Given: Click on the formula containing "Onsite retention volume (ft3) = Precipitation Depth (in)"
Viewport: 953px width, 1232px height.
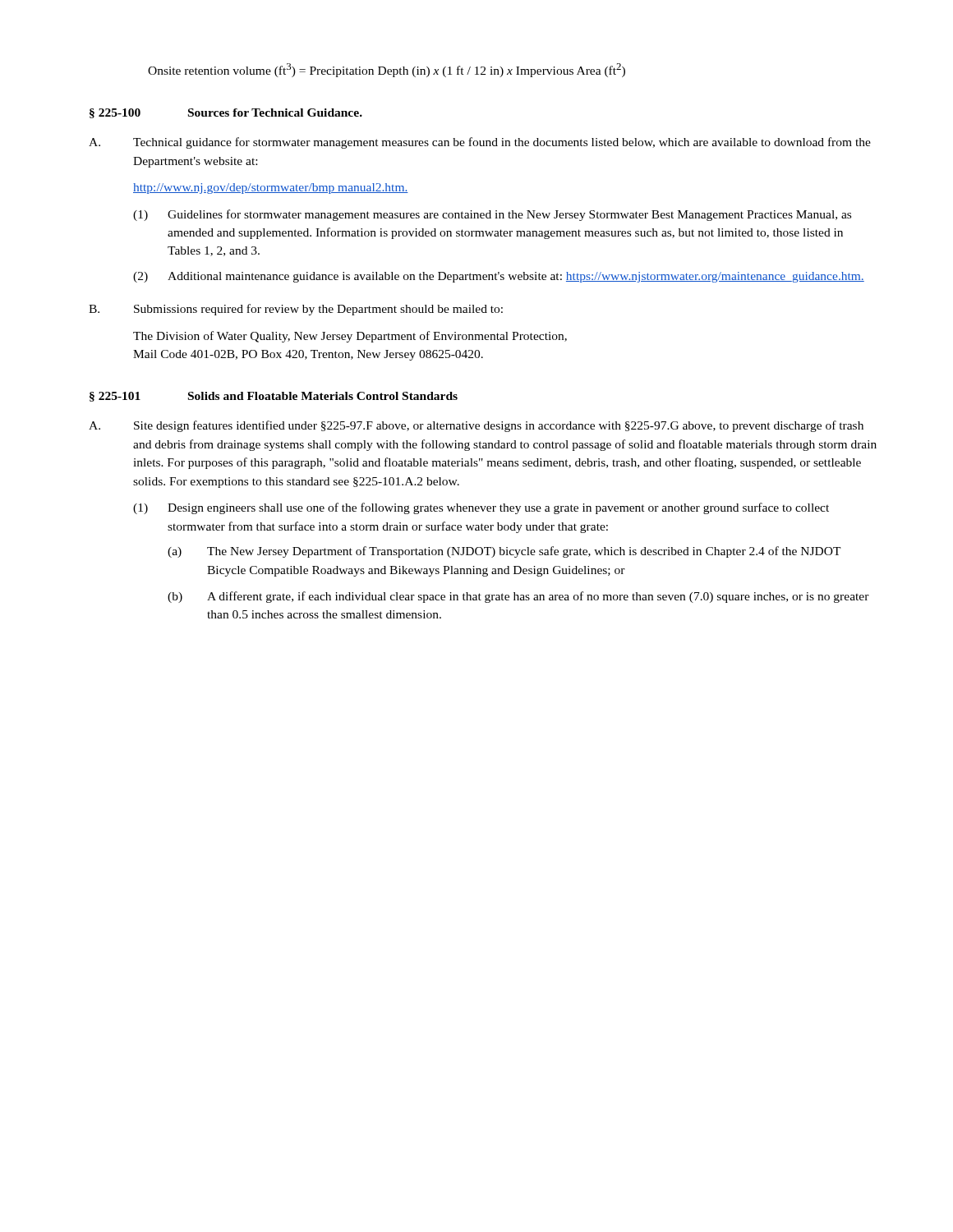Looking at the screenshot, I should pyautogui.click(x=387, y=69).
